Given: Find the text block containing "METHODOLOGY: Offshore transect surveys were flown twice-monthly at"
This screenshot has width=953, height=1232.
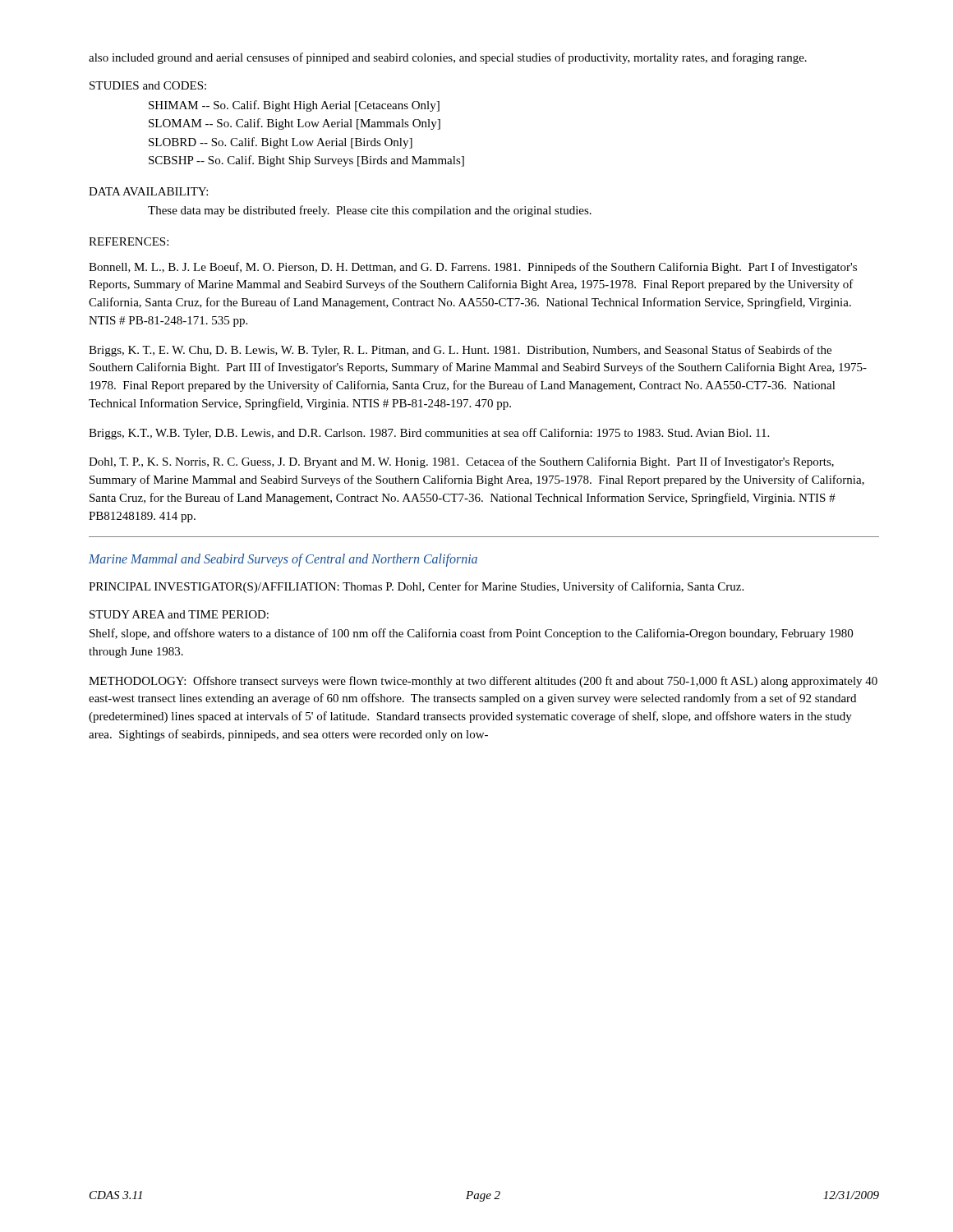Looking at the screenshot, I should point(484,708).
